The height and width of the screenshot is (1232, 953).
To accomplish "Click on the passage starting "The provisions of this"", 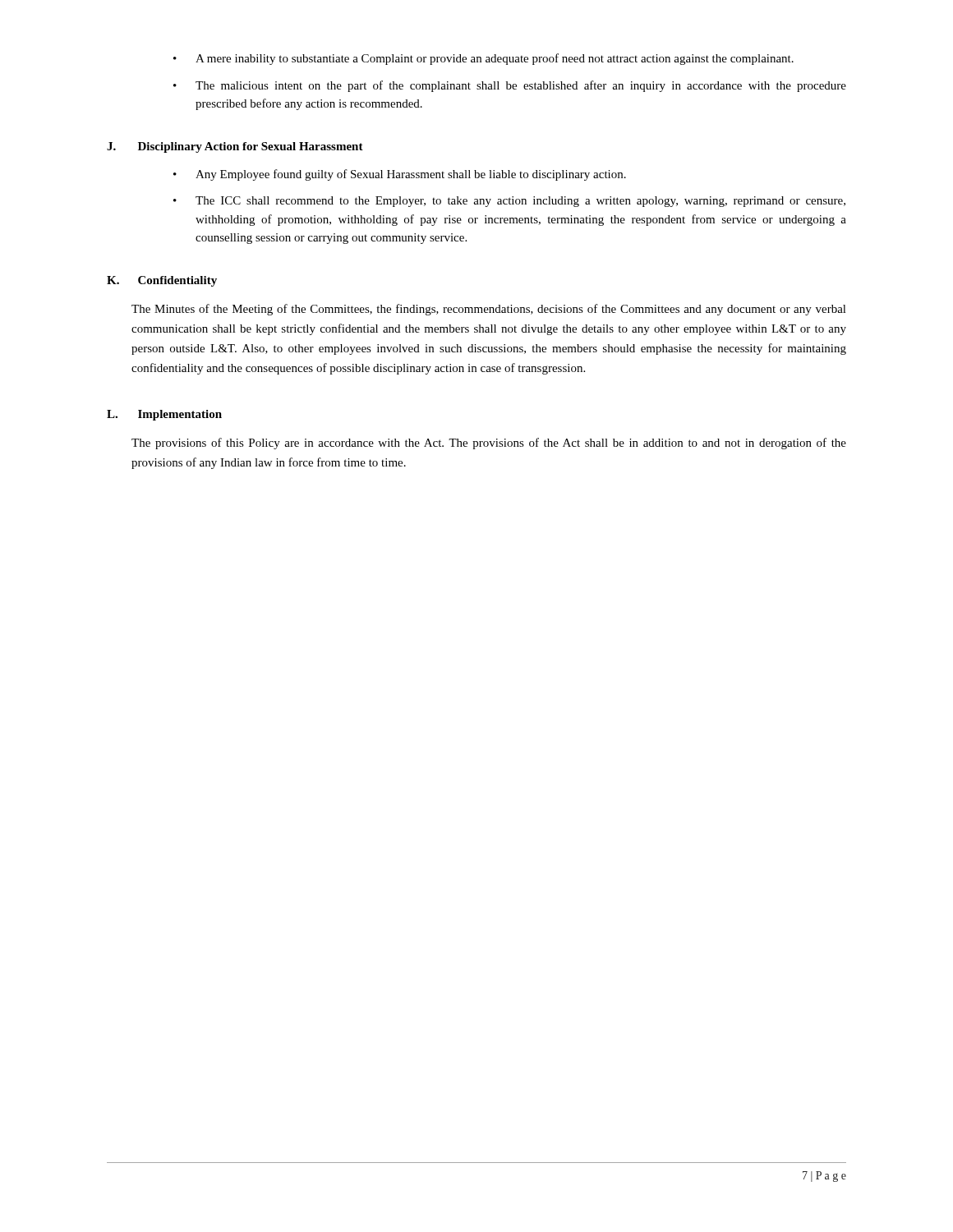I will point(489,452).
